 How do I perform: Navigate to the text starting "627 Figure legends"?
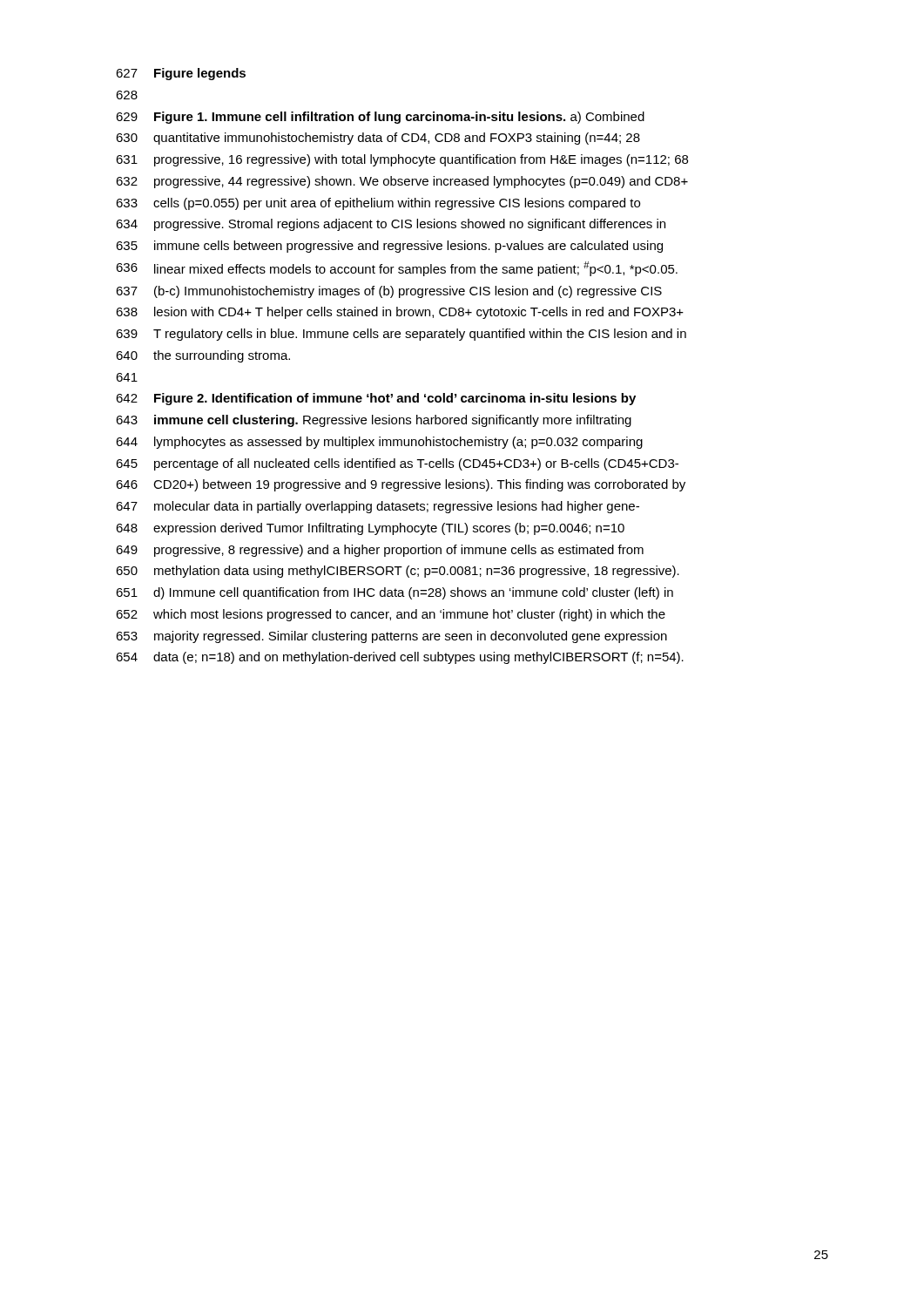pyautogui.click(x=181, y=74)
